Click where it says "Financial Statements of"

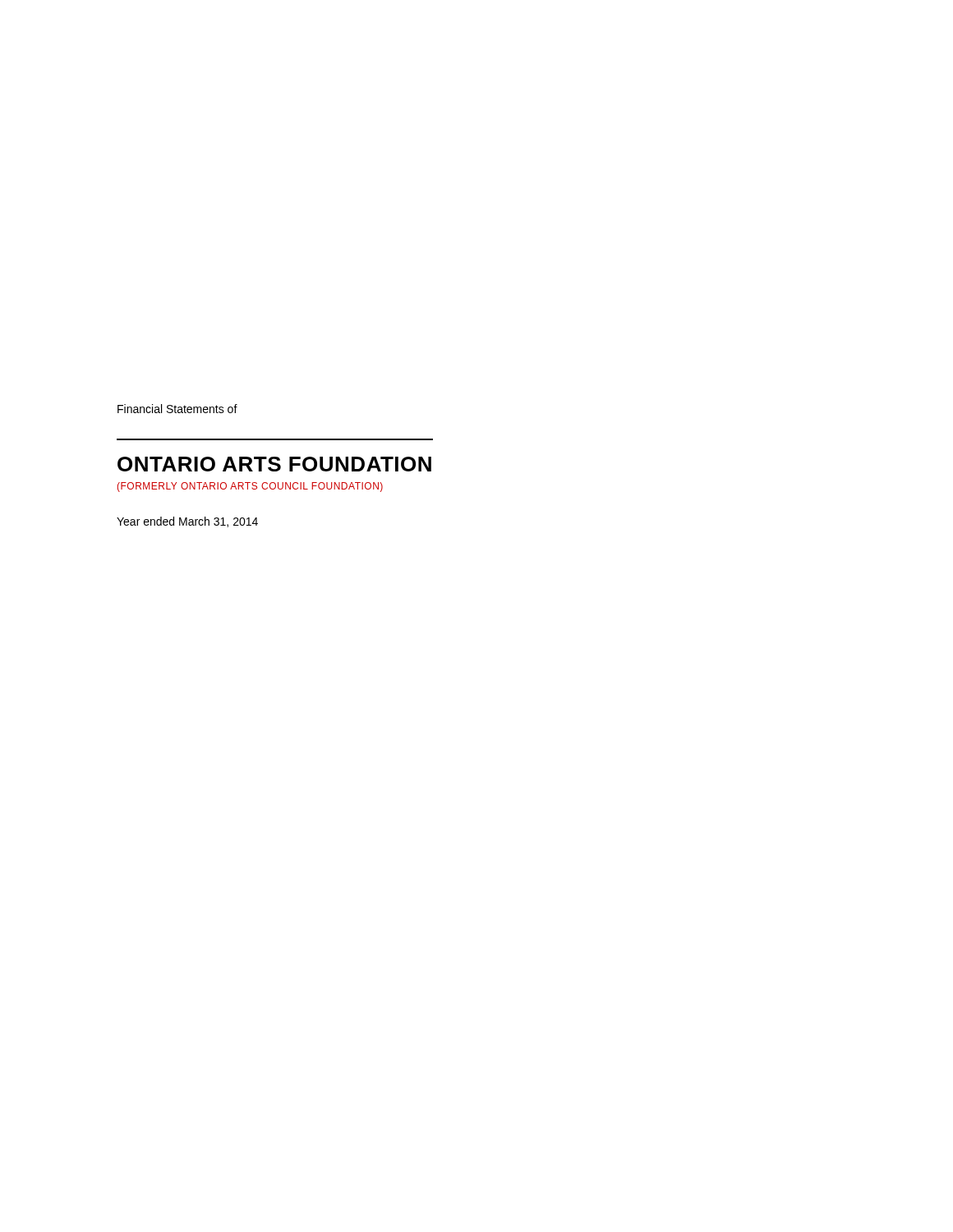pyautogui.click(x=177, y=409)
